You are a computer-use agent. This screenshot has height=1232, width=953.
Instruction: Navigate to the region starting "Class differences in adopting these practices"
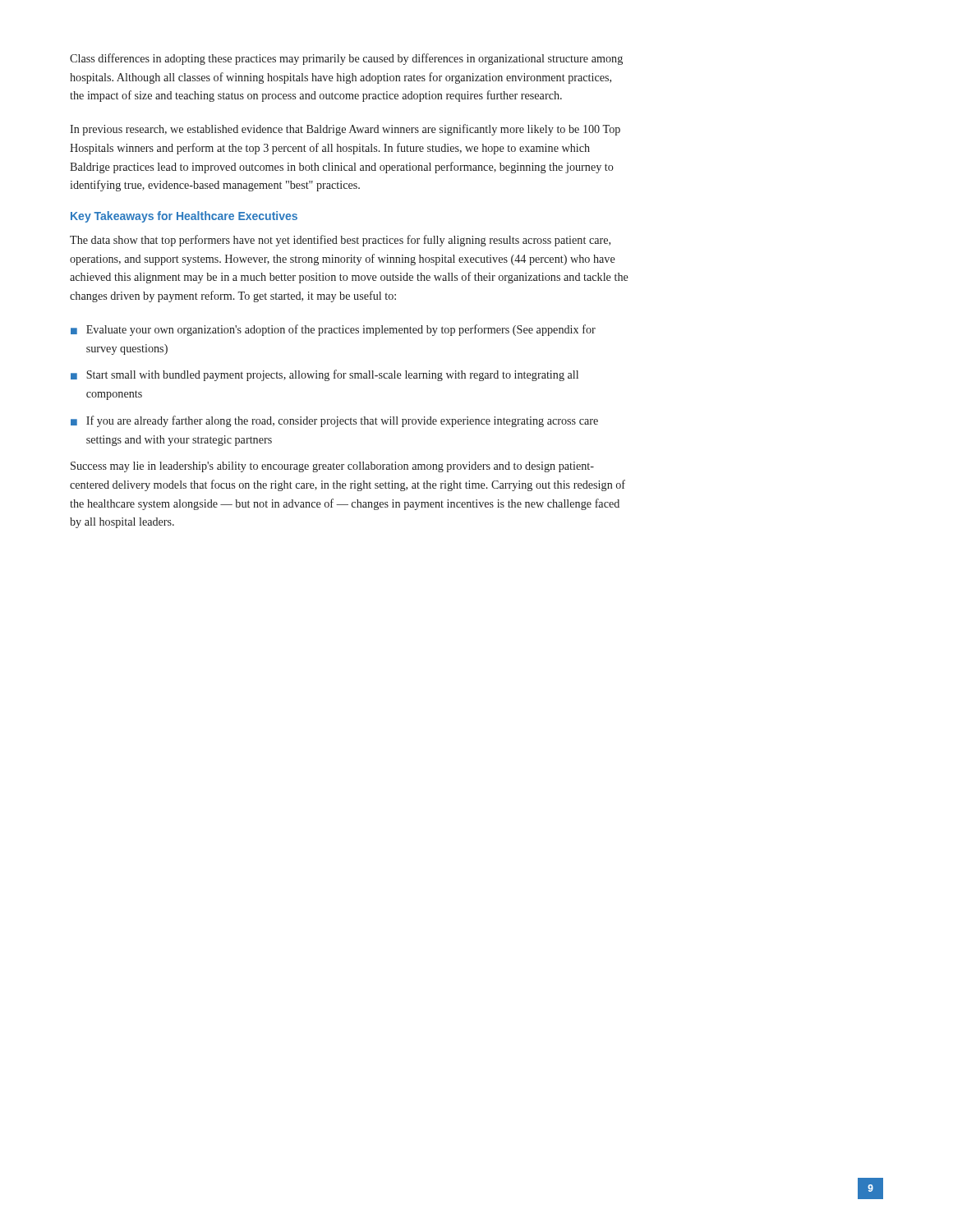(346, 77)
